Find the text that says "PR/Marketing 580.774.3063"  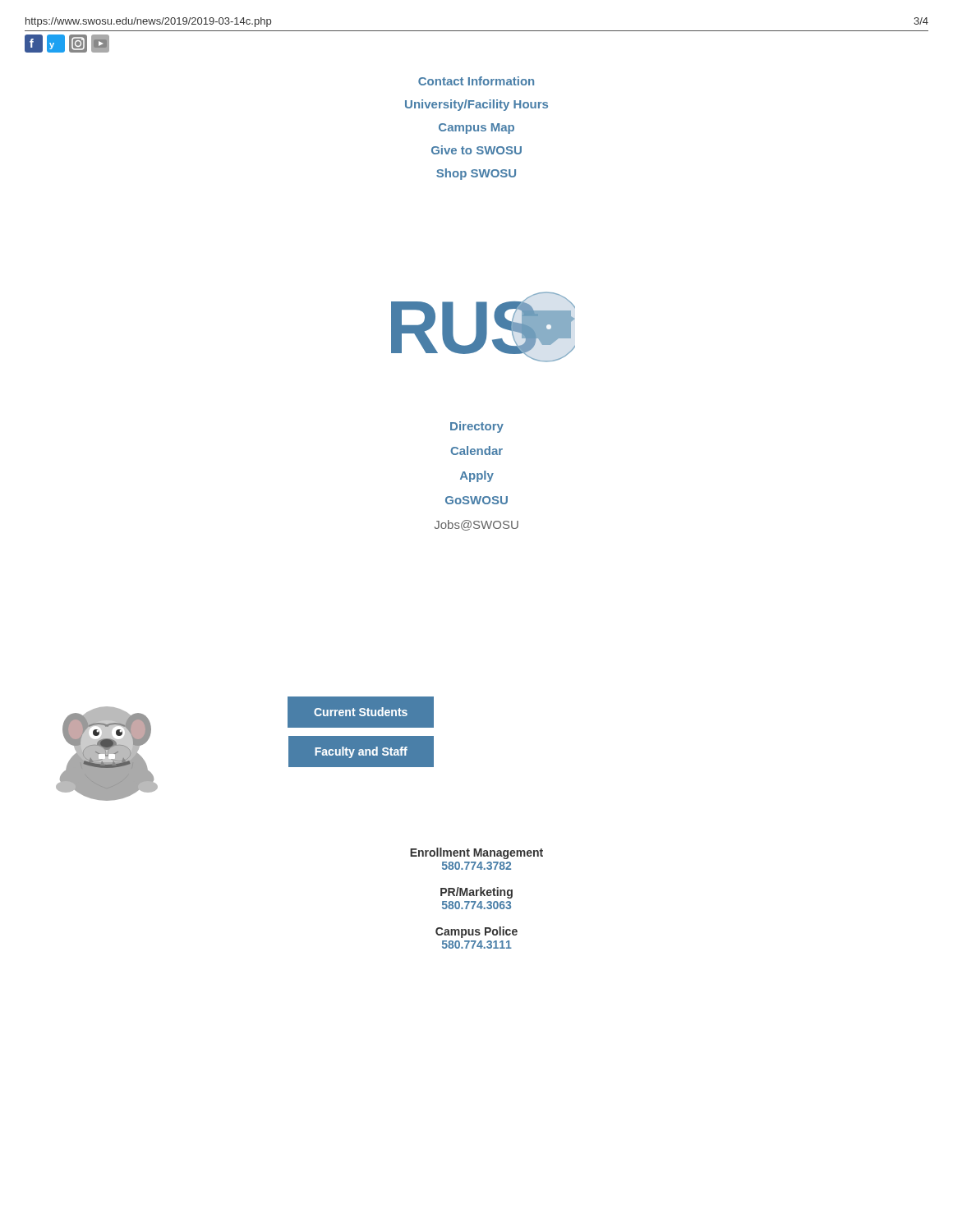point(476,899)
